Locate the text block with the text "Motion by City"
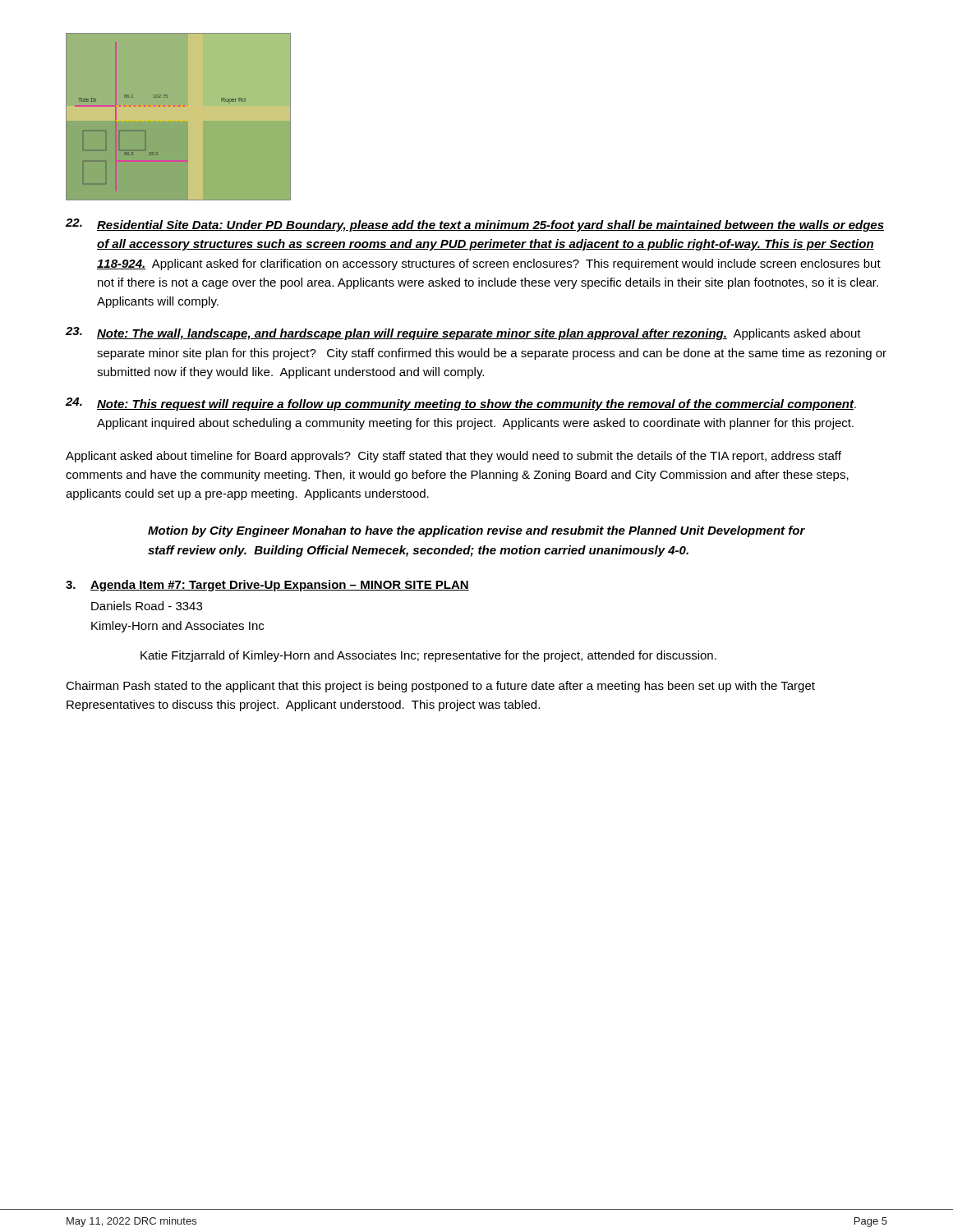Viewport: 953px width, 1232px height. coord(476,540)
